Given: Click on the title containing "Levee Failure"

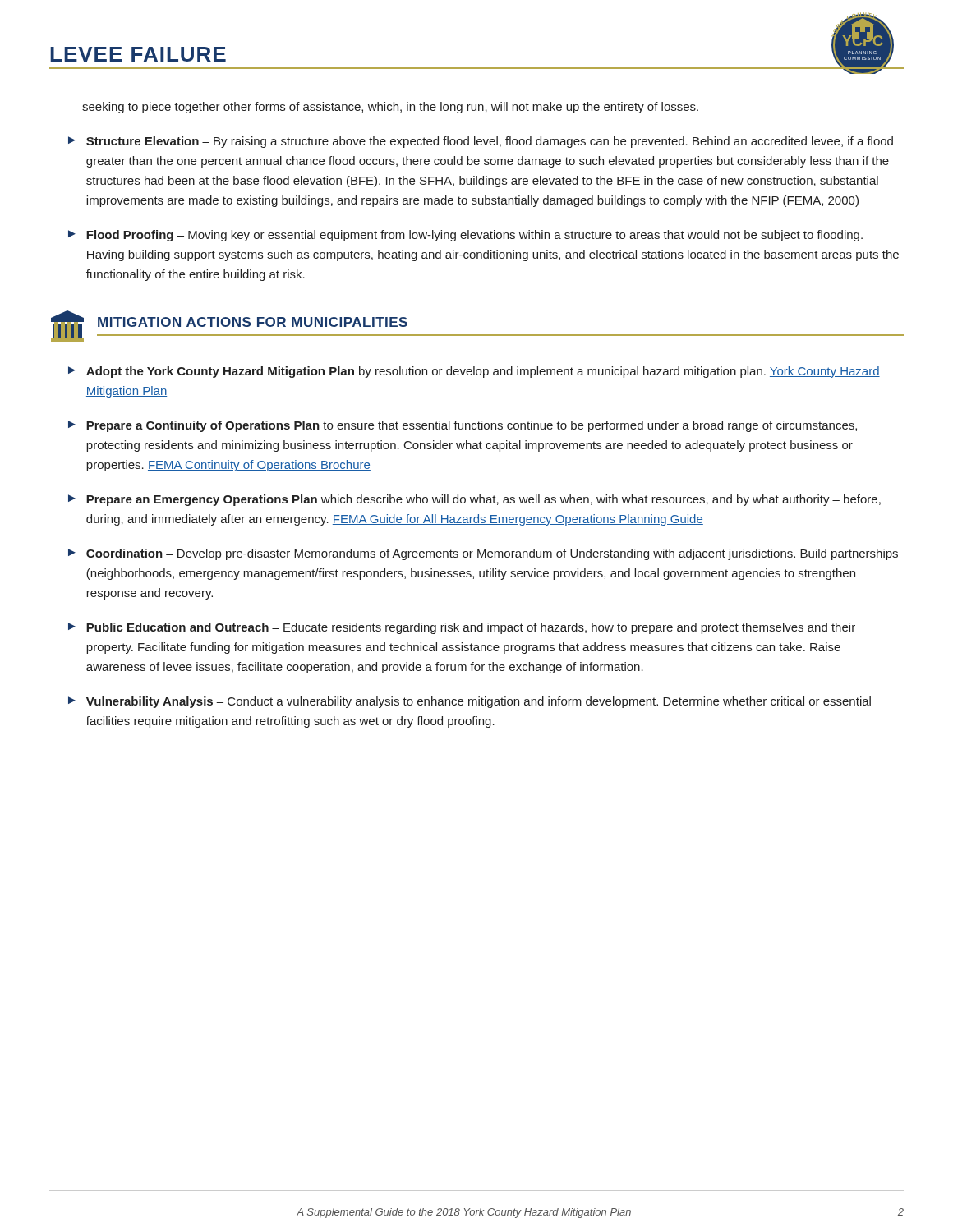Looking at the screenshot, I should pyautogui.click(x=138, y=58).
